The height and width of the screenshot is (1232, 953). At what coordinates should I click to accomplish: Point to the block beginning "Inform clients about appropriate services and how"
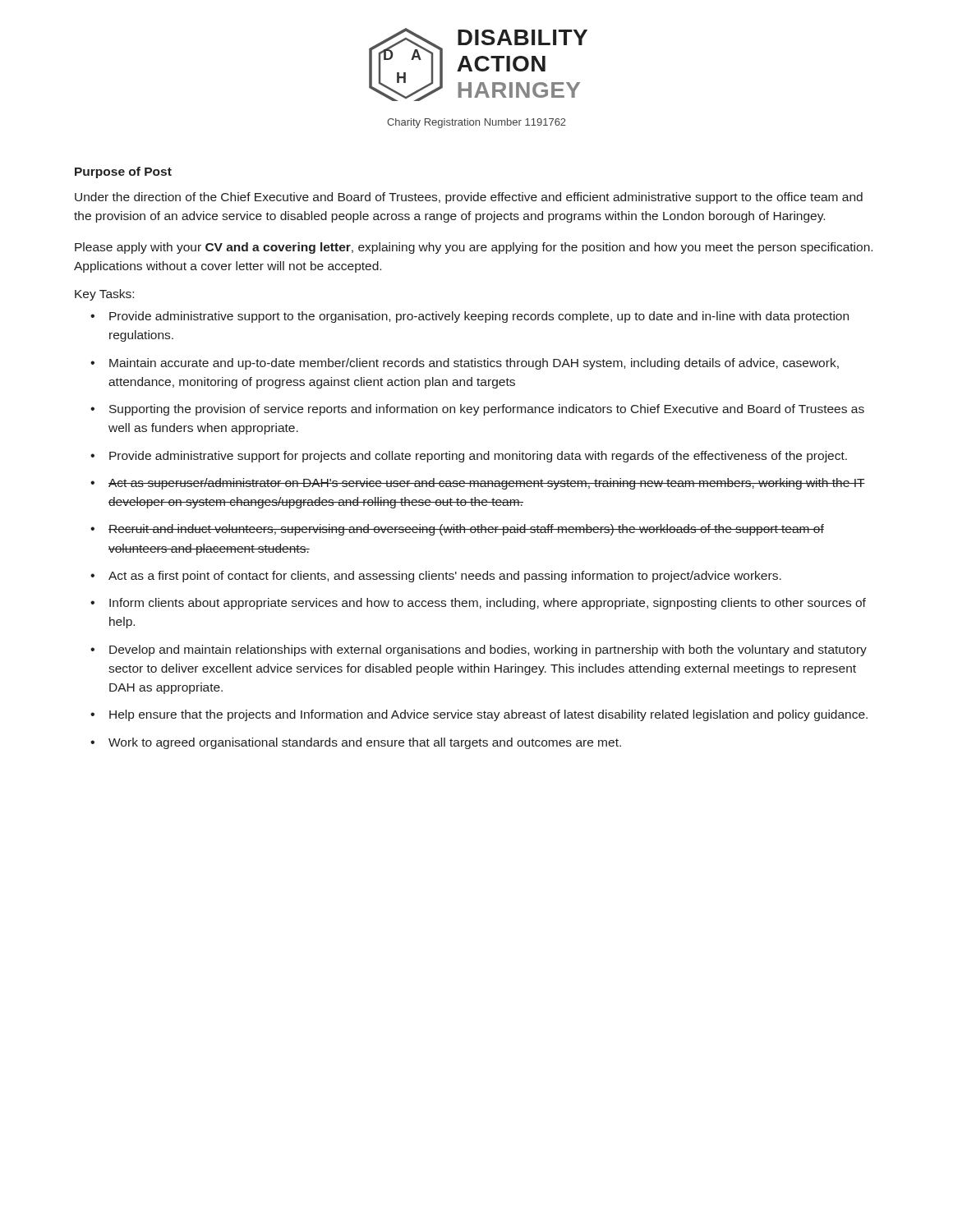coord(487,612)
